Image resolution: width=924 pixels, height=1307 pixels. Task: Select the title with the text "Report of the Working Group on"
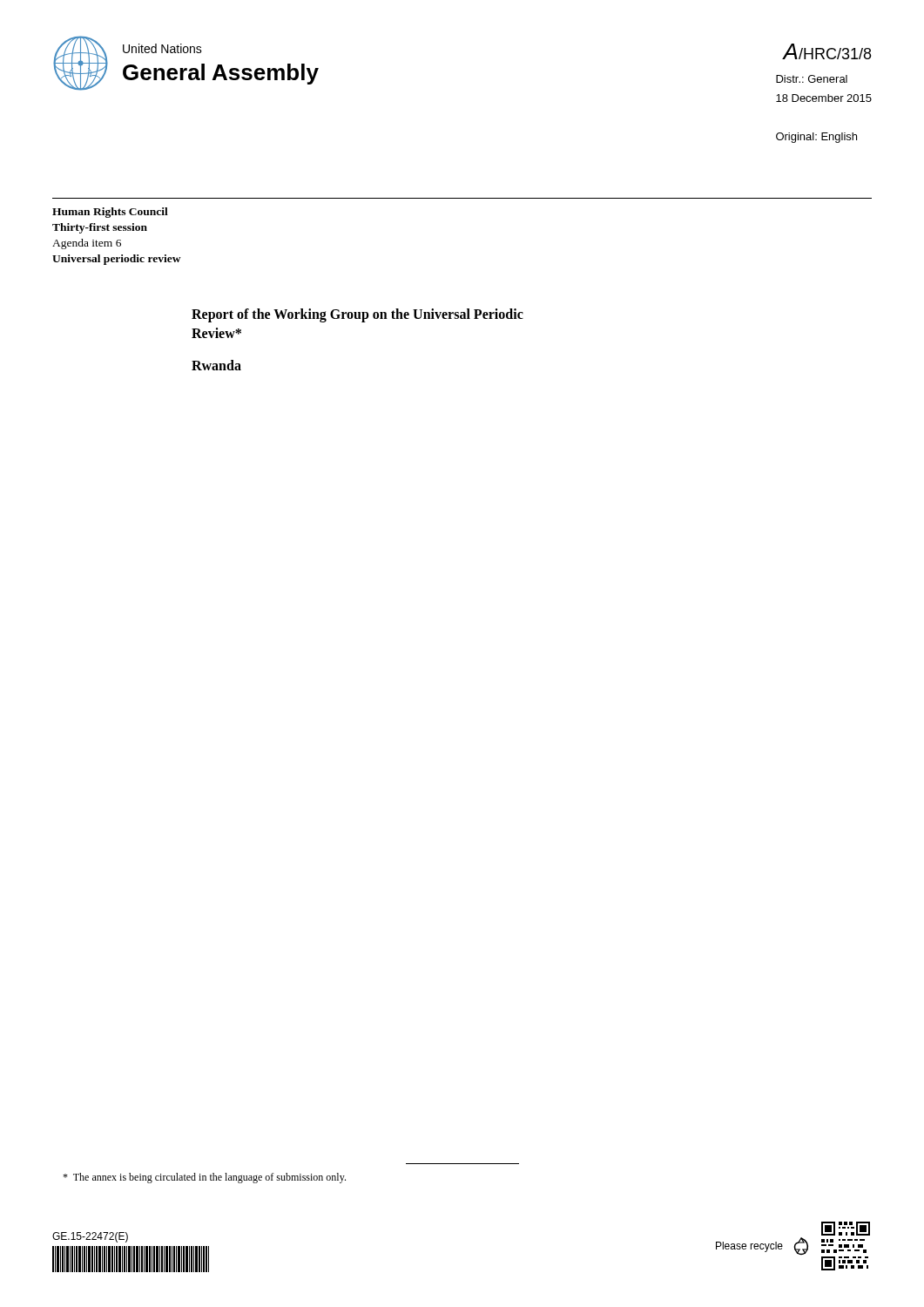point(357,324)
